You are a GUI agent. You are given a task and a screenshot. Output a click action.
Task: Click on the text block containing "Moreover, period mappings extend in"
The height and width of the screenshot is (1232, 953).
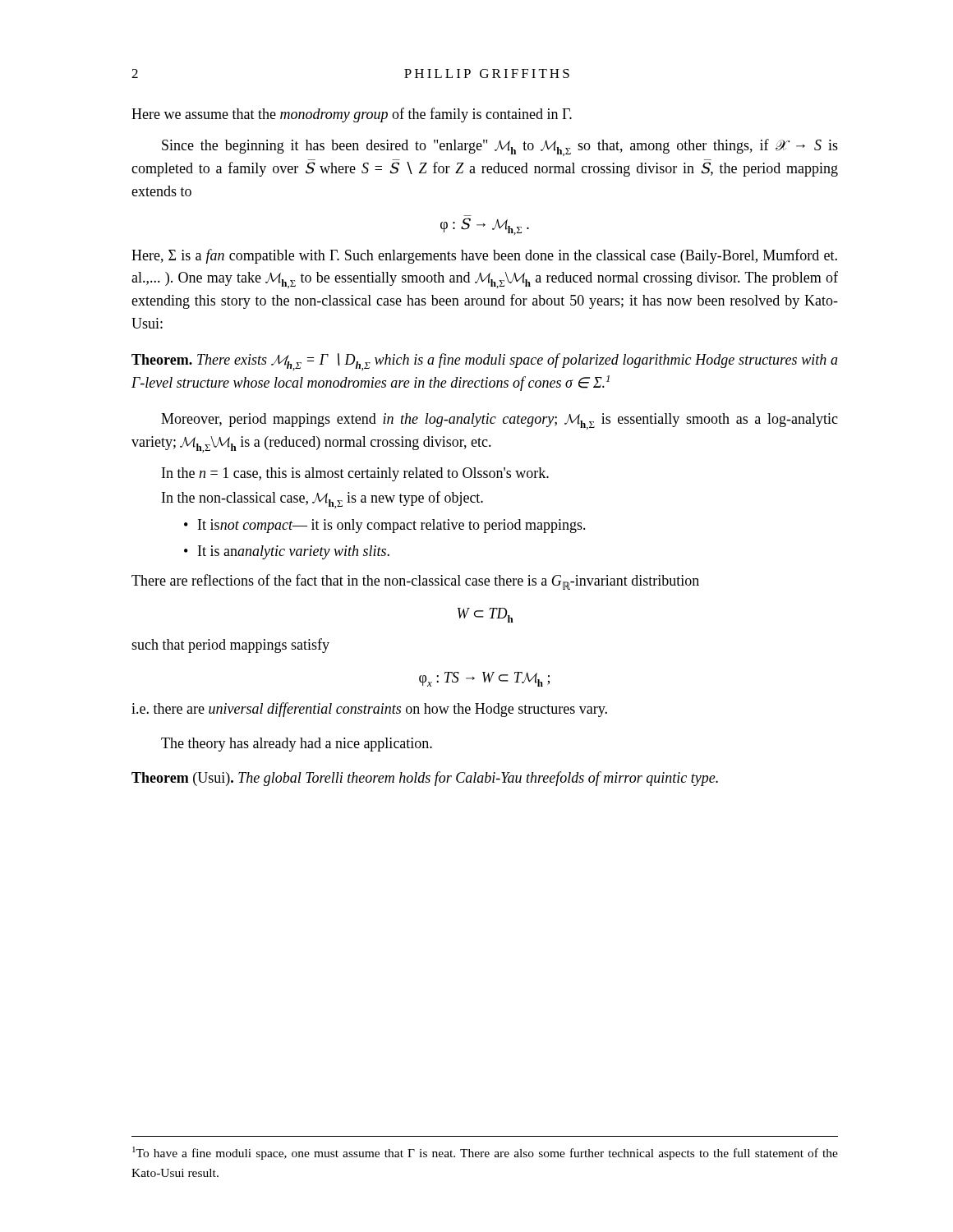click(x=485, y=431)
